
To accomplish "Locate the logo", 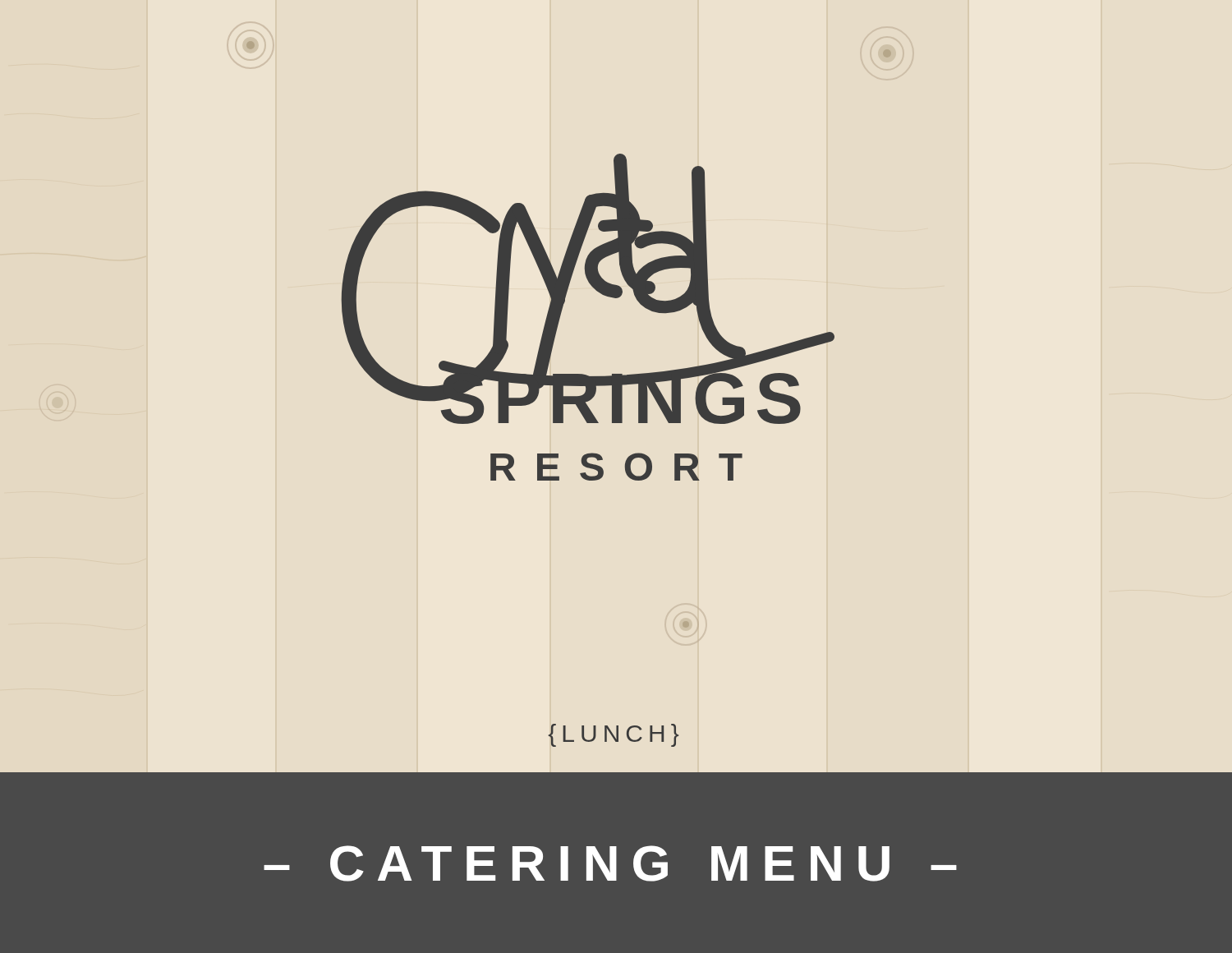I will pyautogui.click(x=616, y=333).
